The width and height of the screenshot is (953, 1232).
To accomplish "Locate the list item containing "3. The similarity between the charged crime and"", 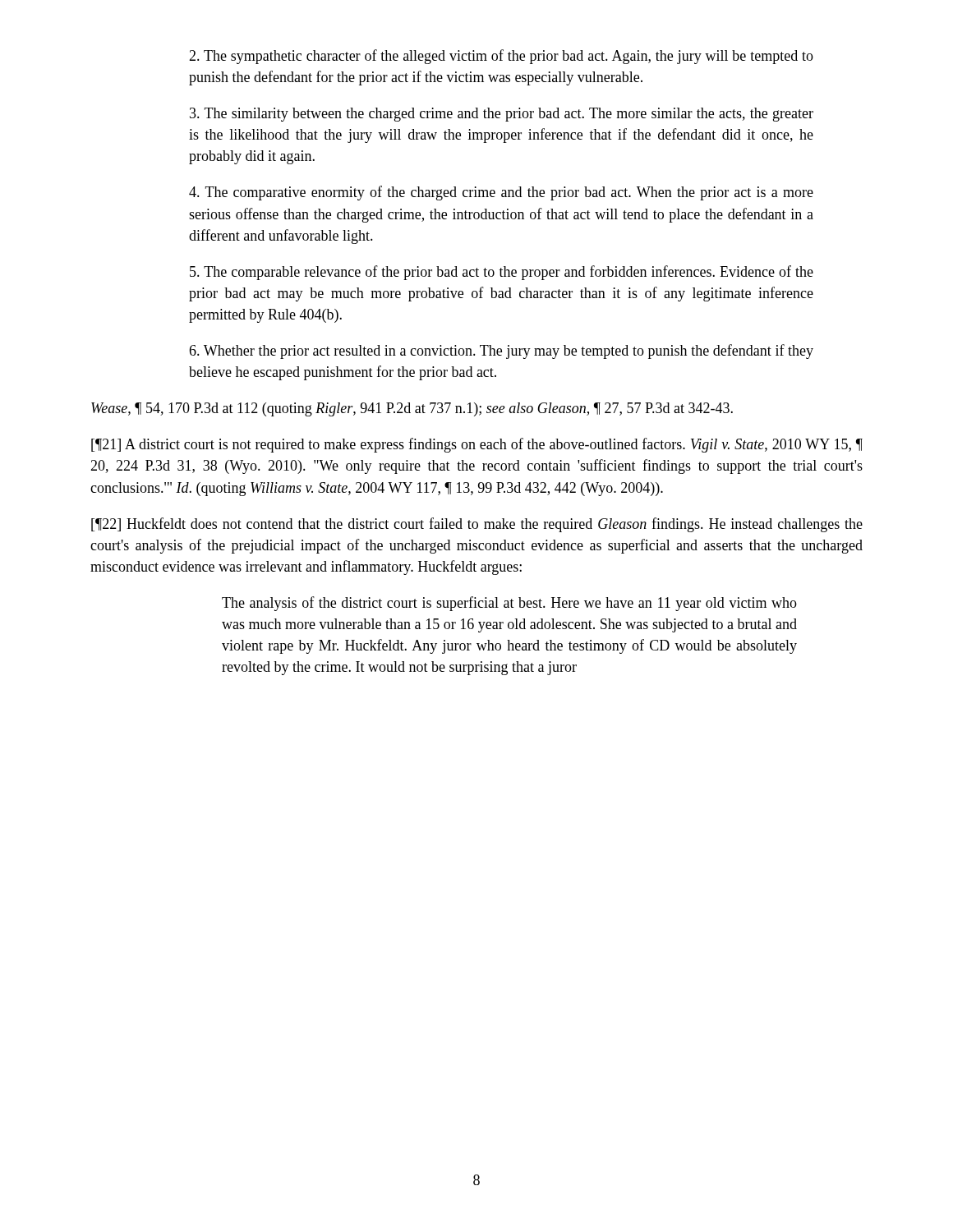I will point(501,135).
